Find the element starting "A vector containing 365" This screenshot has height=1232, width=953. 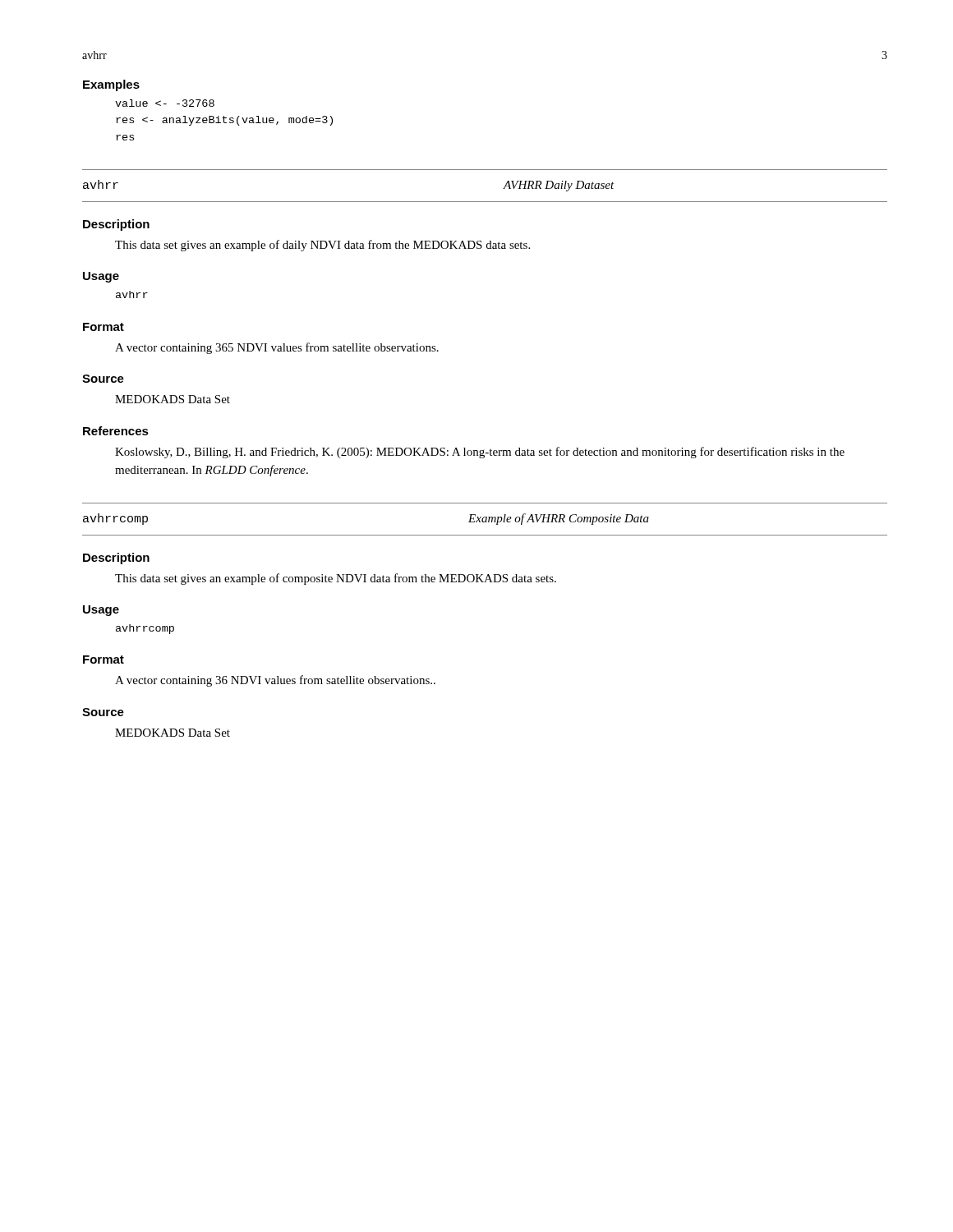pyautogui.click(x=277, y=347)
